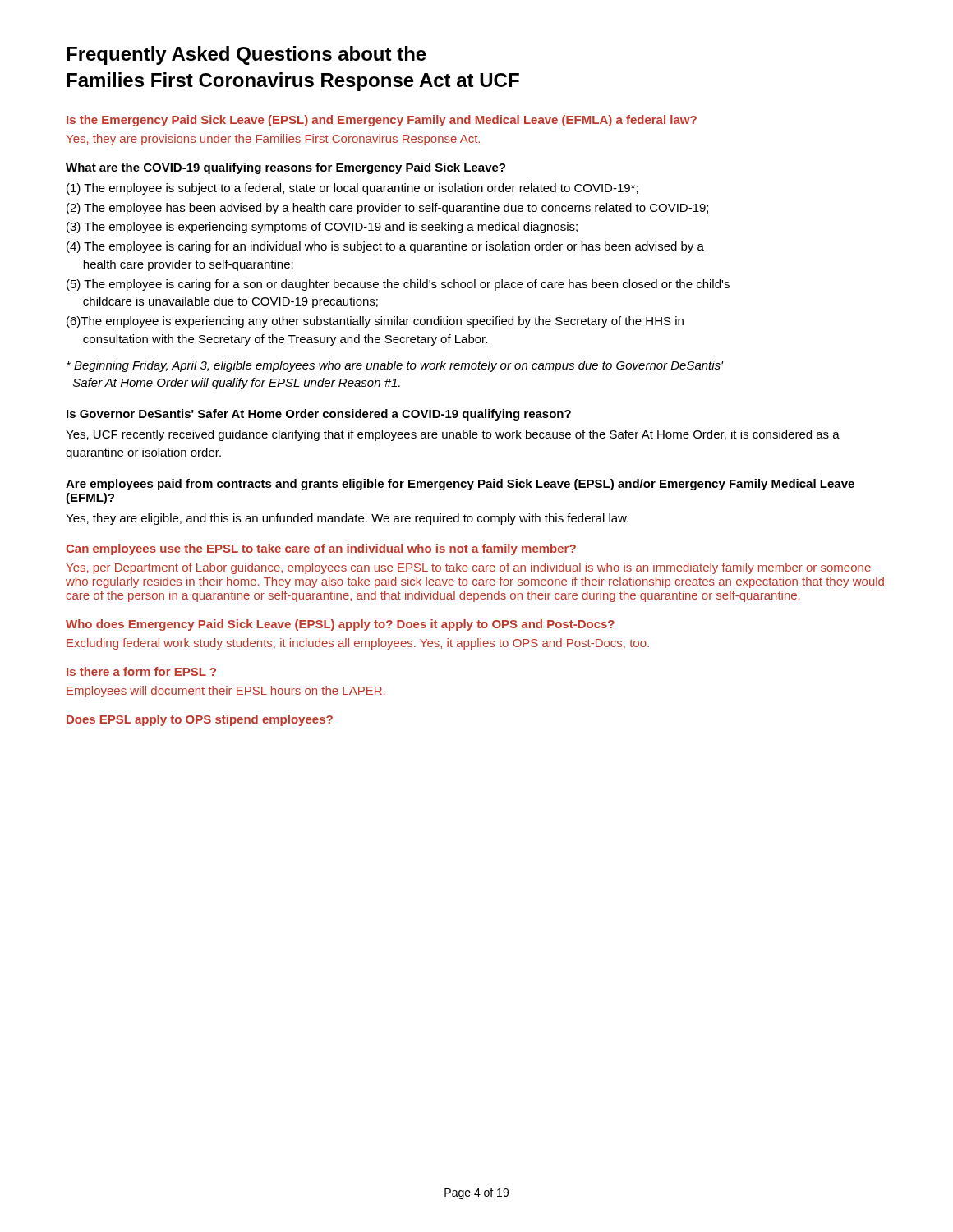
Task: Select the text block containing "Excluding federal work study students,"
Action: (x=358, y=643)
